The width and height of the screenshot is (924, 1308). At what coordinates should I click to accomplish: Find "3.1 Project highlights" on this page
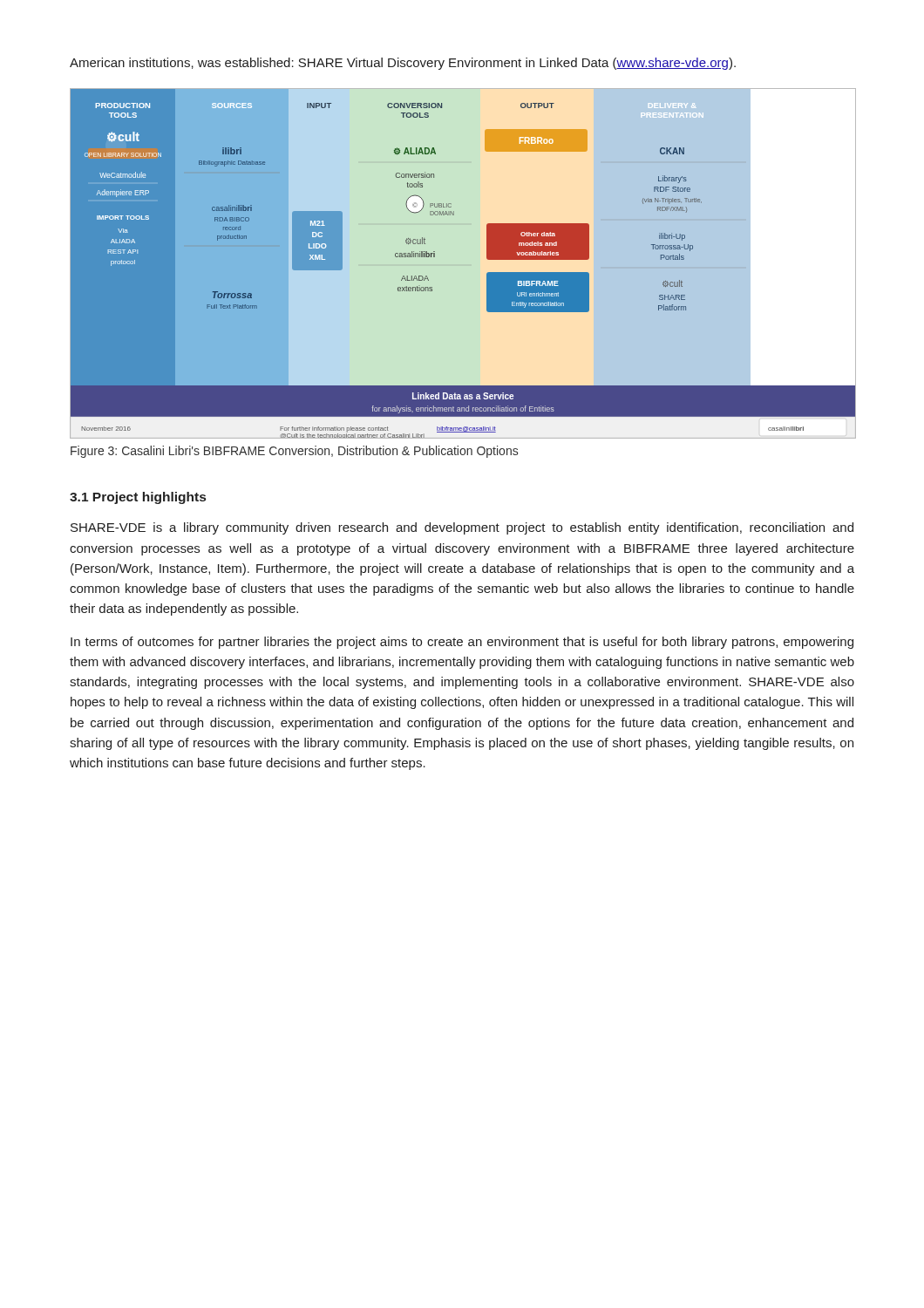coord(138,497)
